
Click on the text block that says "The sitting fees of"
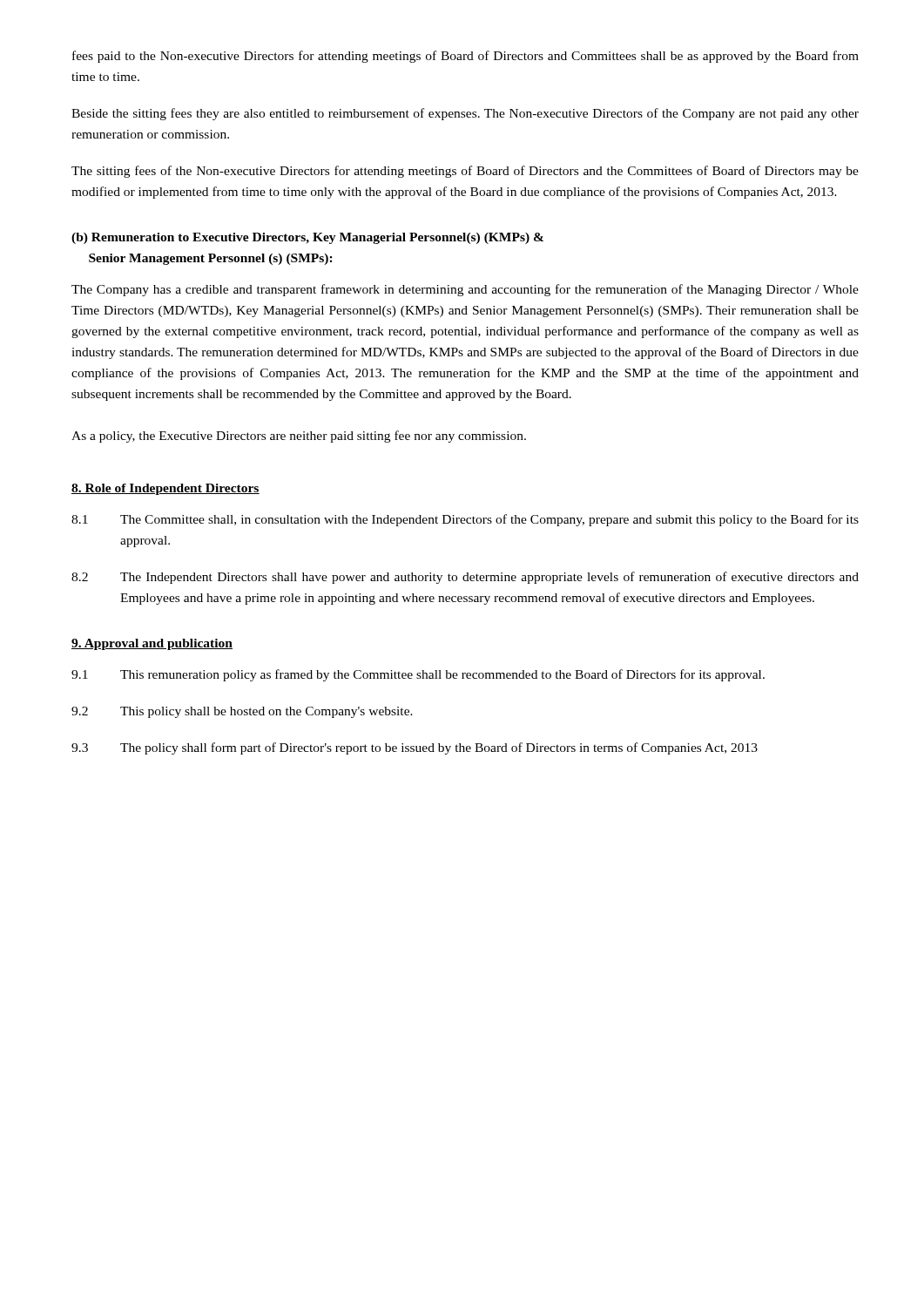tap(465, 181)
